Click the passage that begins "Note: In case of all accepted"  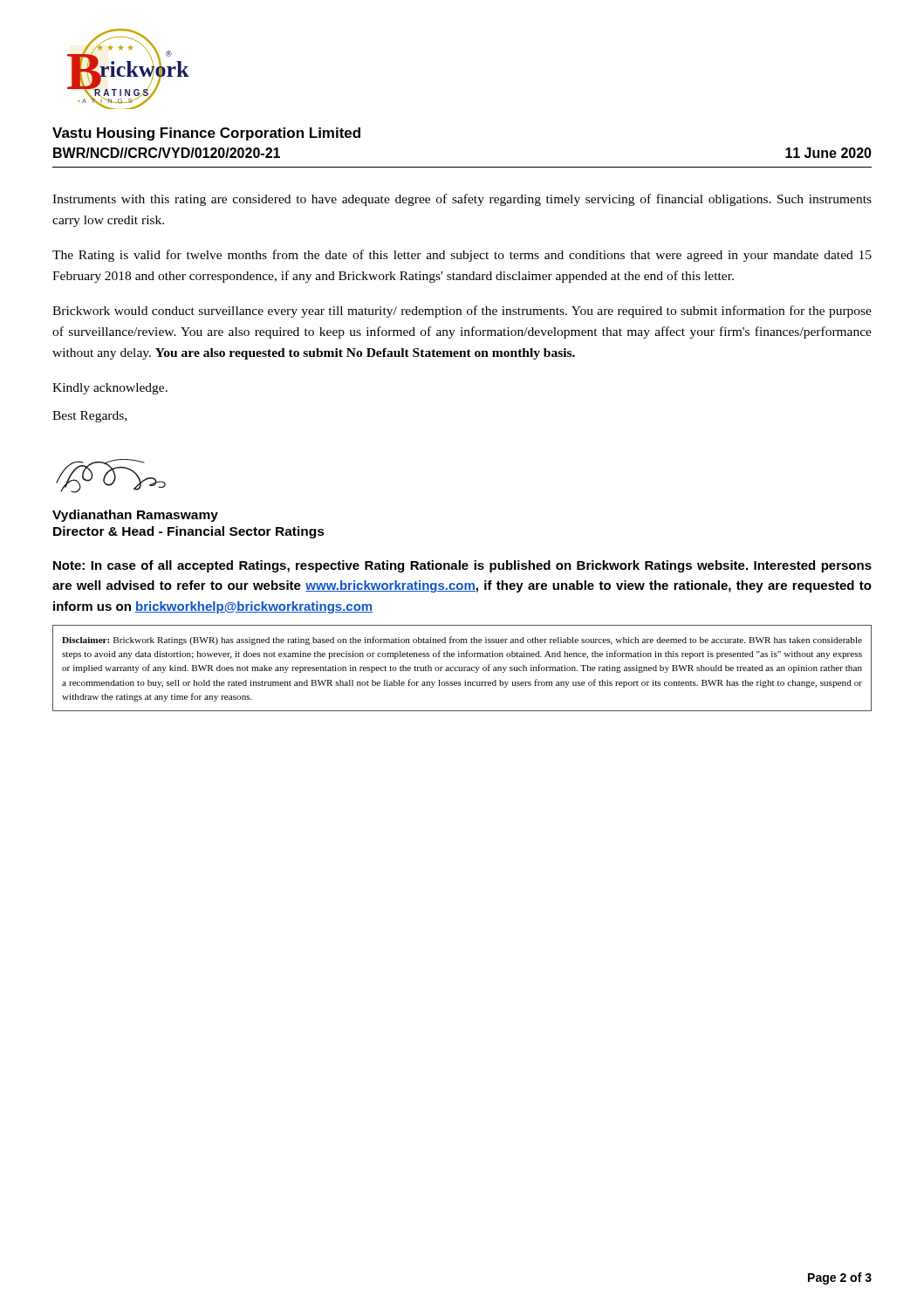[462, 585]
